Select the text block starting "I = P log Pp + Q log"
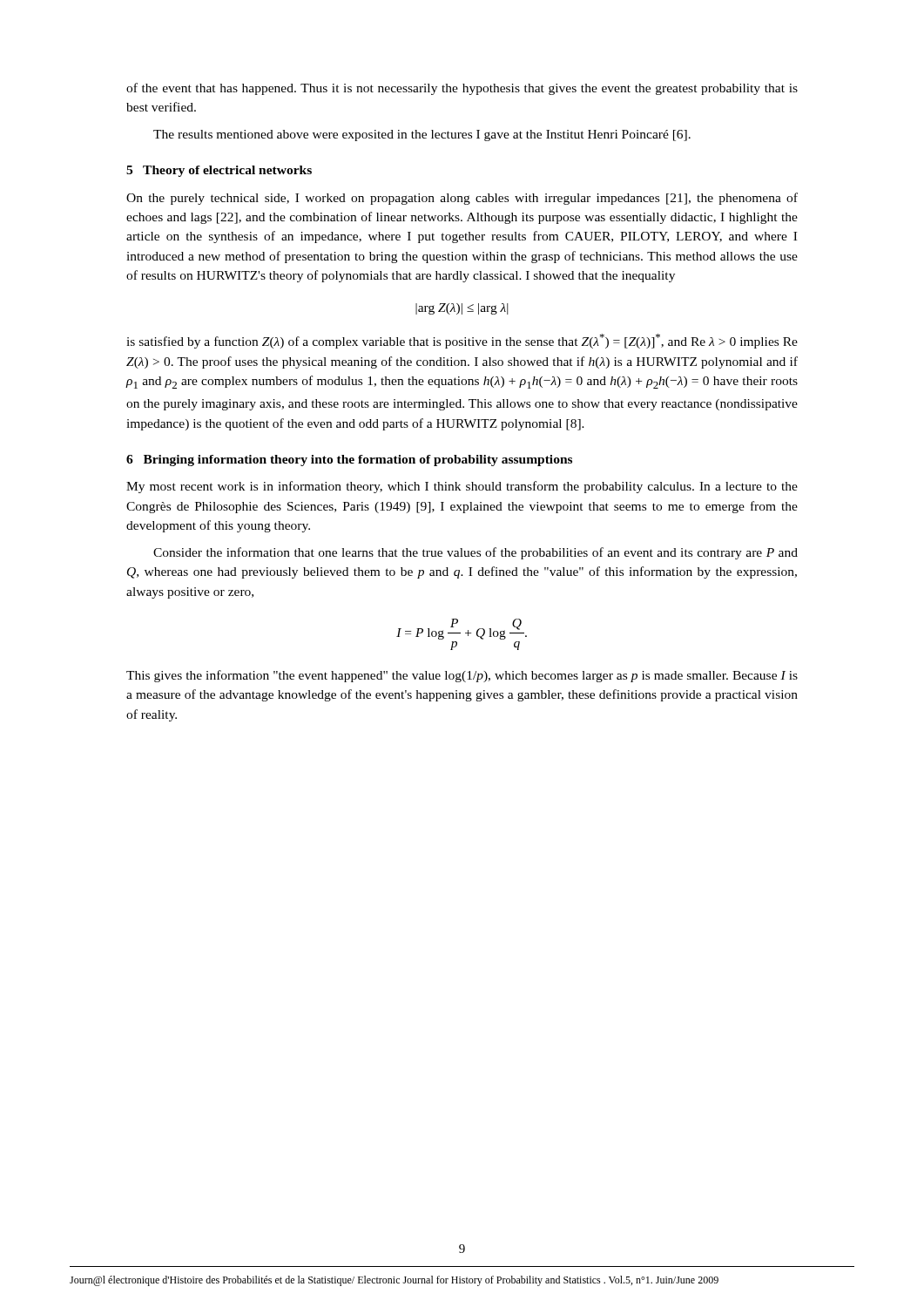Image resolution: width=924 pixels, height=1307 pixels. pos(462,633)
